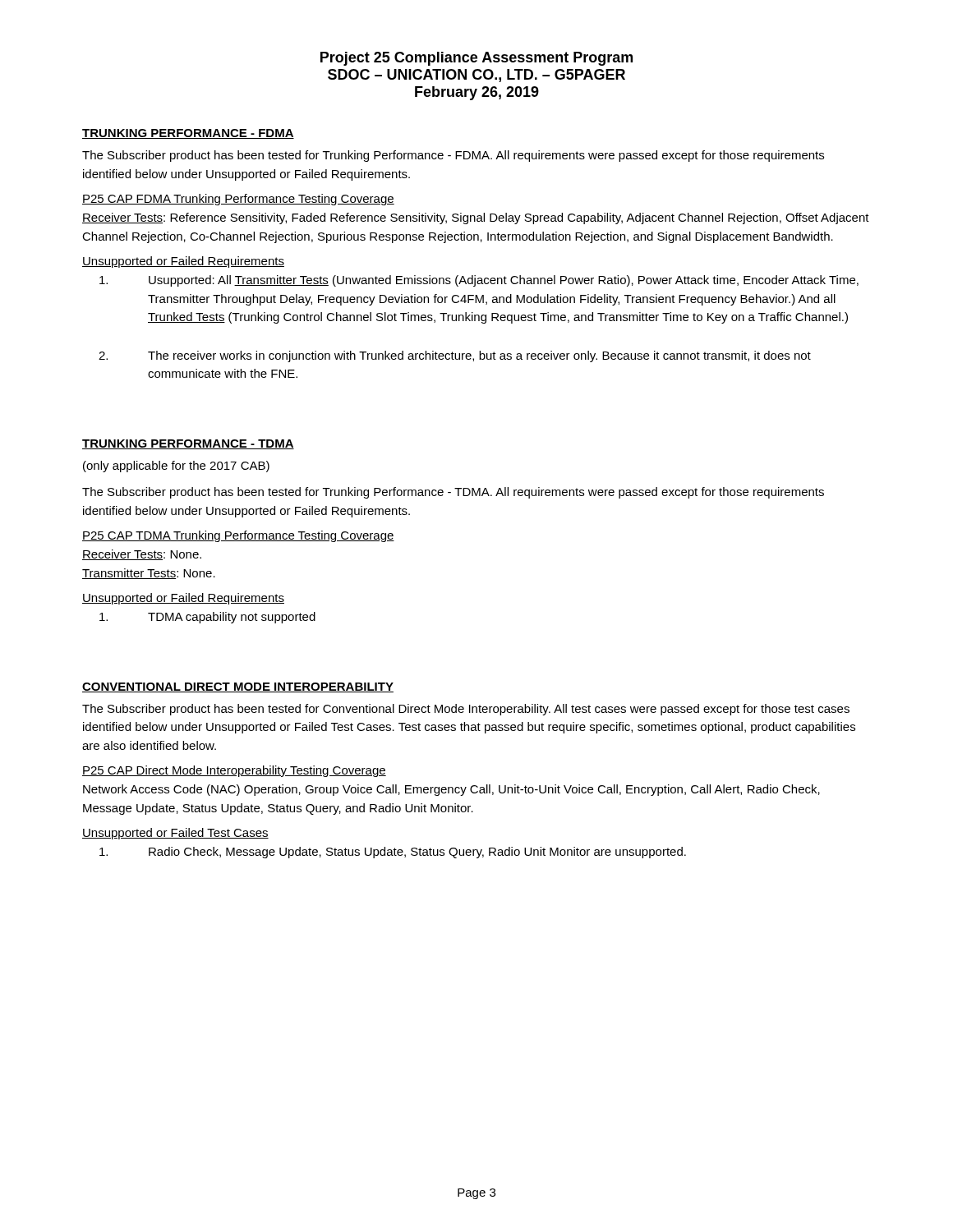953x1232 pixels.
Task: Select the section header that reads "CONVENTIONAL DIRECT MODE INTEROPERABILITY"
Action: [238, 686]
